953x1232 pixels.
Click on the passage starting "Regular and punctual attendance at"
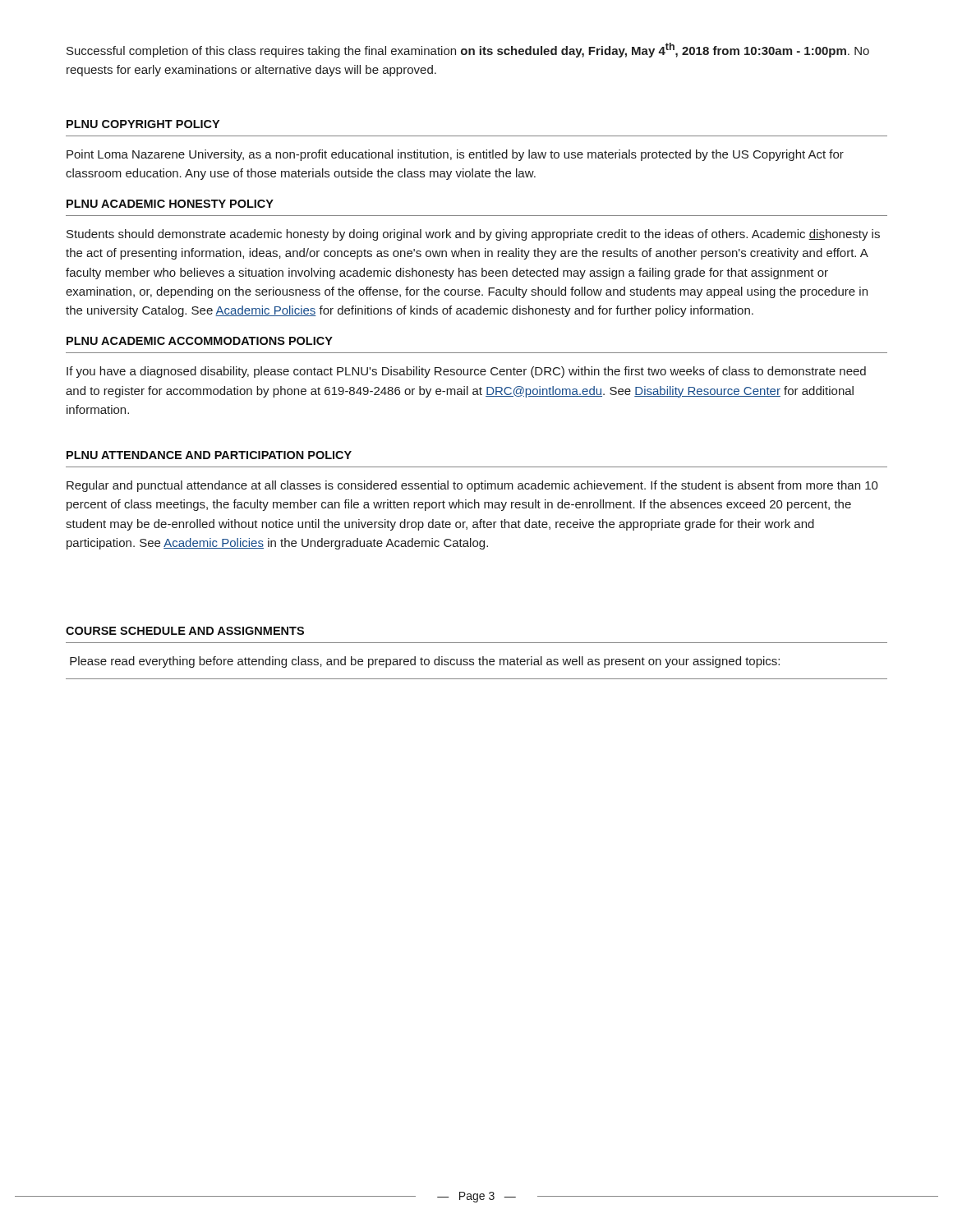[x=472, y=514]
